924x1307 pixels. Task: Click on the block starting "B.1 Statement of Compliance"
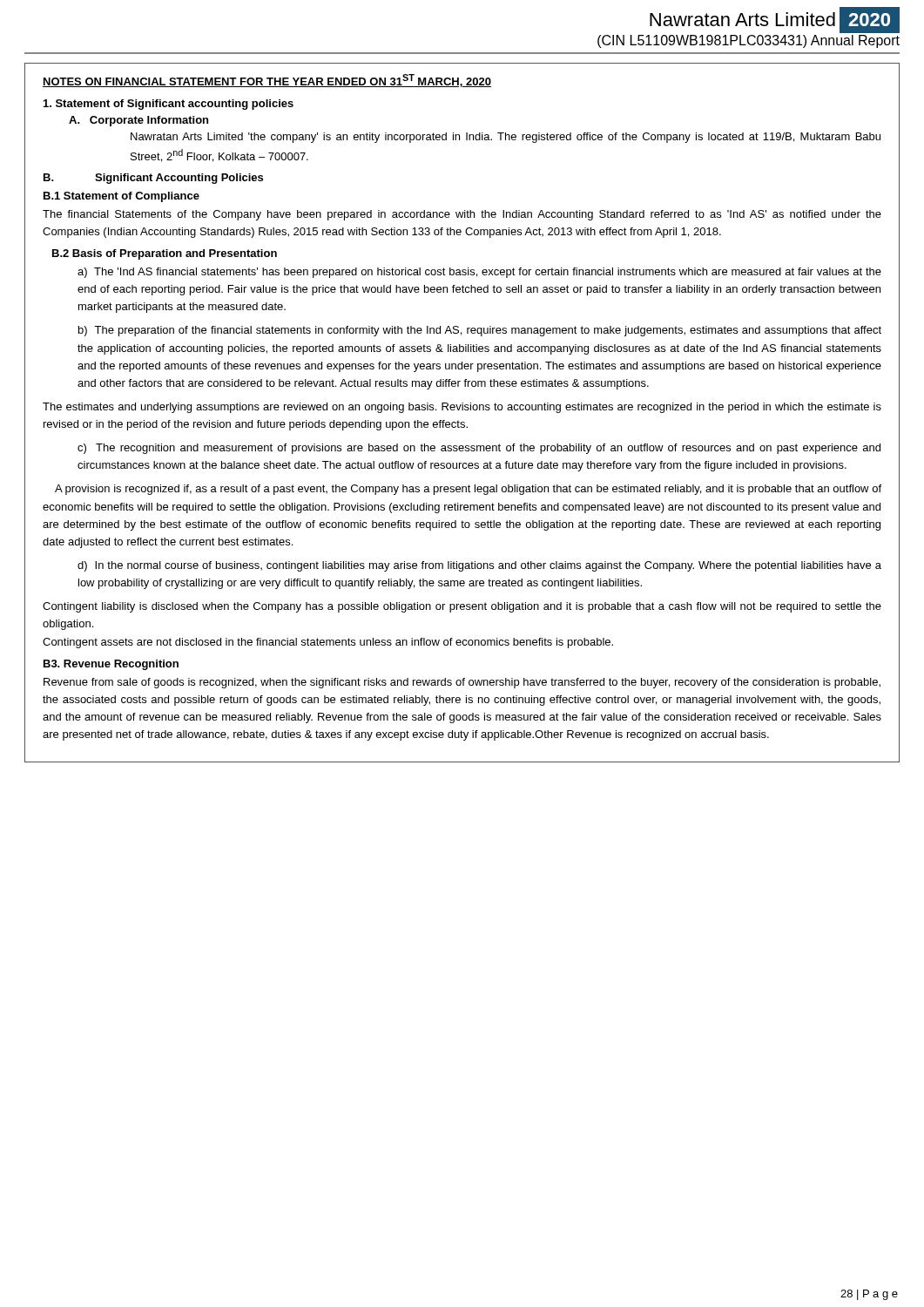[x=121, y=195]
